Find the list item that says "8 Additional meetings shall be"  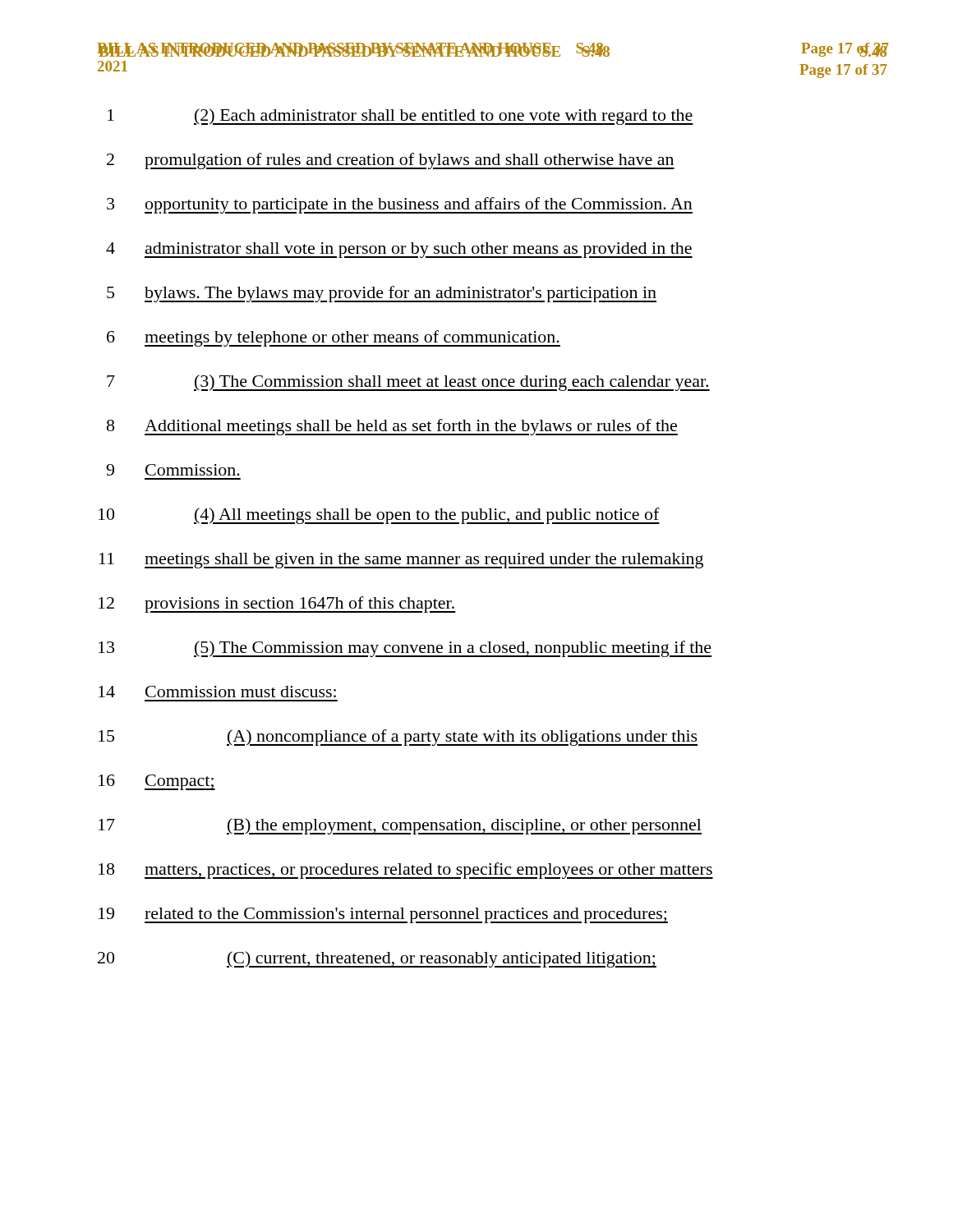[x=476, y=425]
